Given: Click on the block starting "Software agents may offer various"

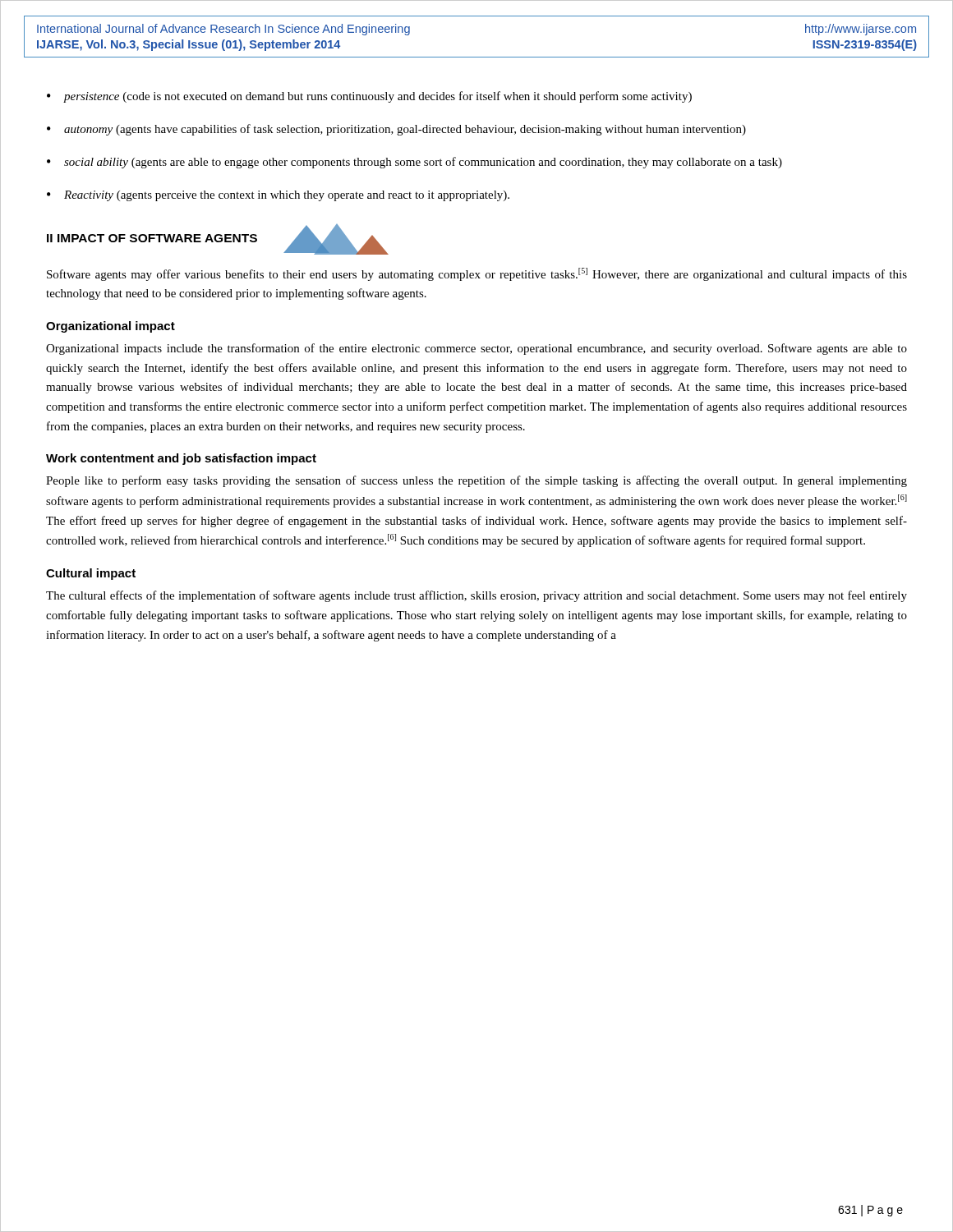Looking at the screenshot, I should click(x=476, y=283).
